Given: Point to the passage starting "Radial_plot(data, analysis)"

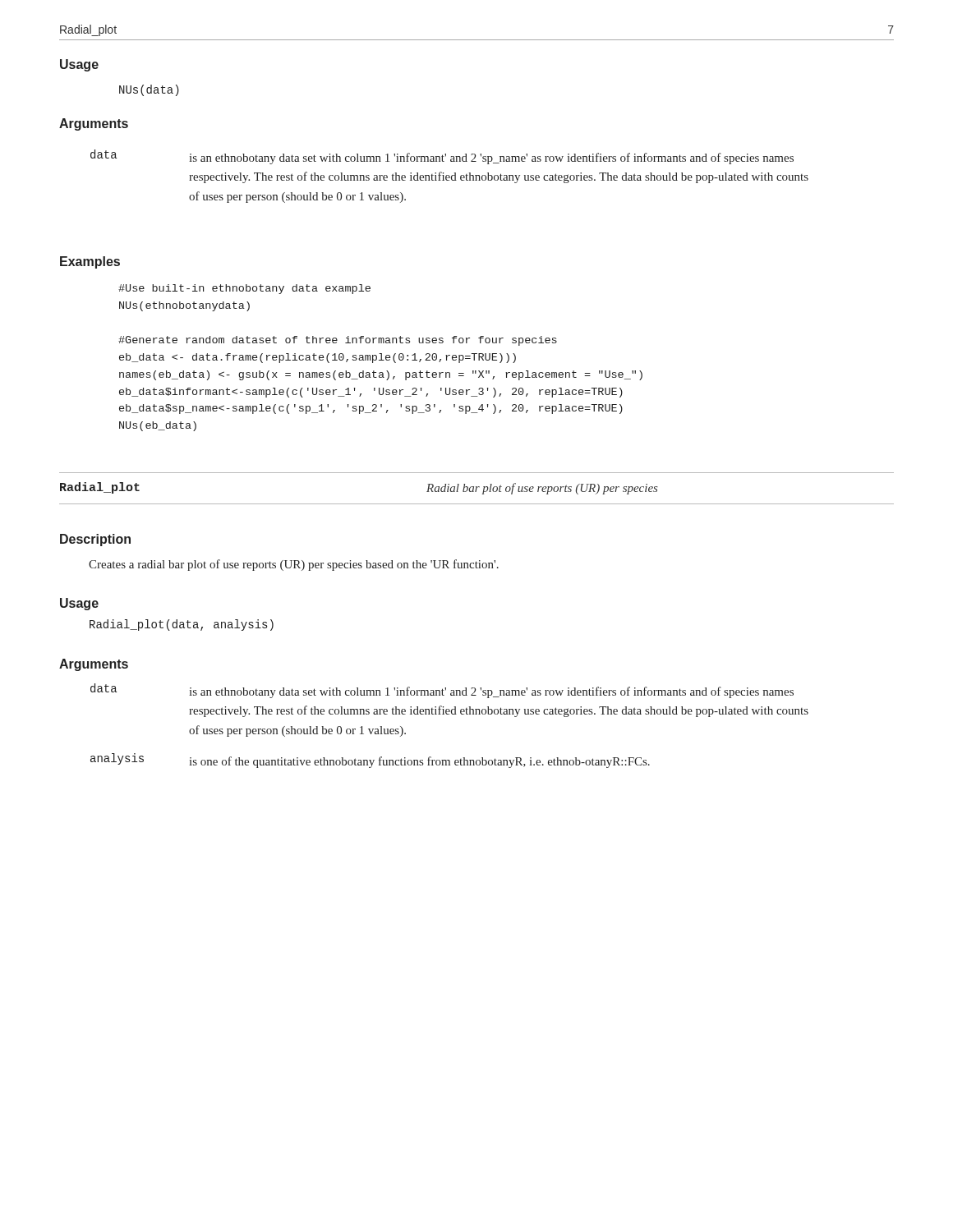Looking at the screenshot, I should [182, 625].
